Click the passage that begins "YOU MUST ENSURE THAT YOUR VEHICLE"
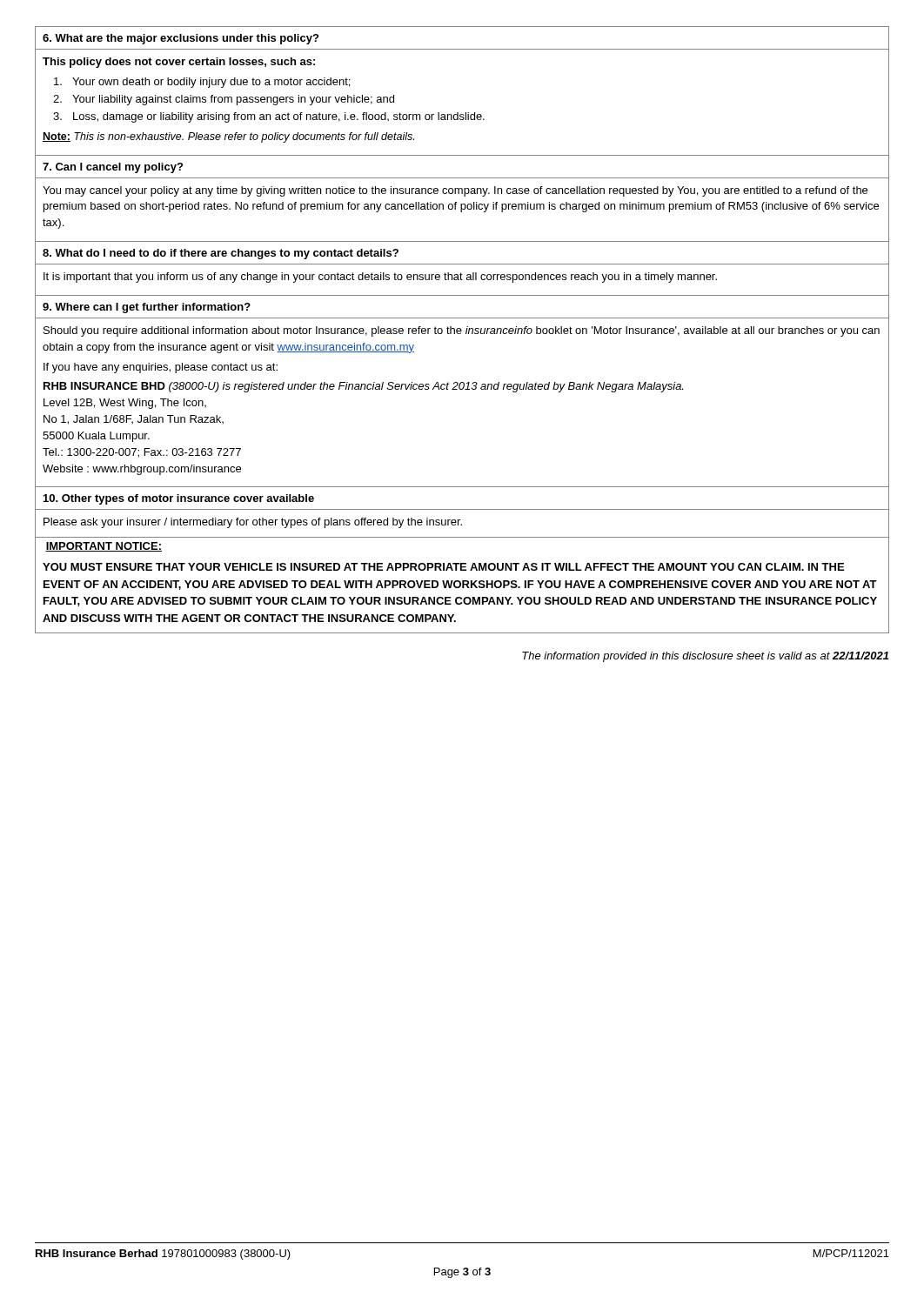This screenshot has width=924, height=1305. (x=460, y=592)
